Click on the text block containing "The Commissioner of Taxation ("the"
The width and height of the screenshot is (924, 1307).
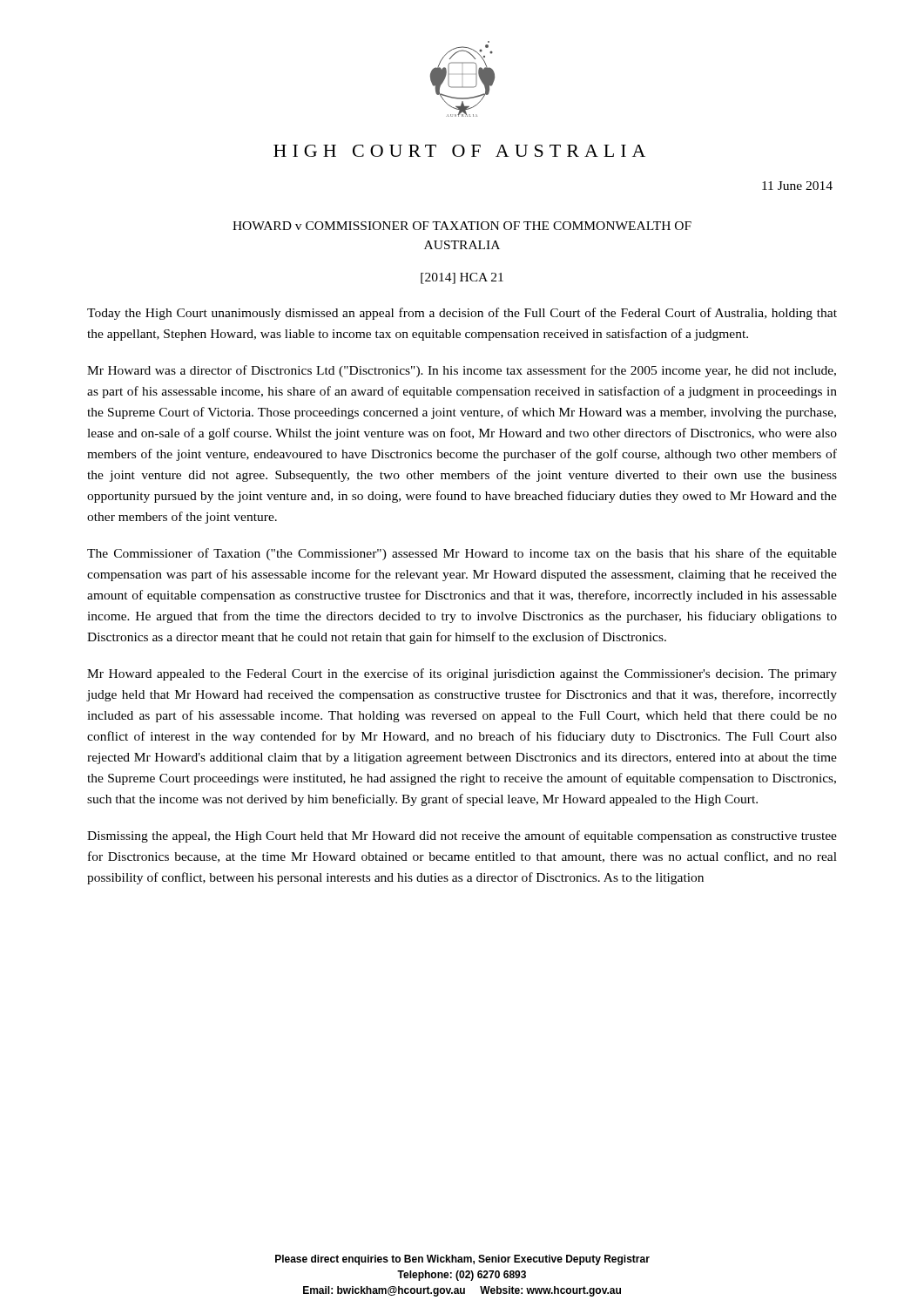point(462,595)
